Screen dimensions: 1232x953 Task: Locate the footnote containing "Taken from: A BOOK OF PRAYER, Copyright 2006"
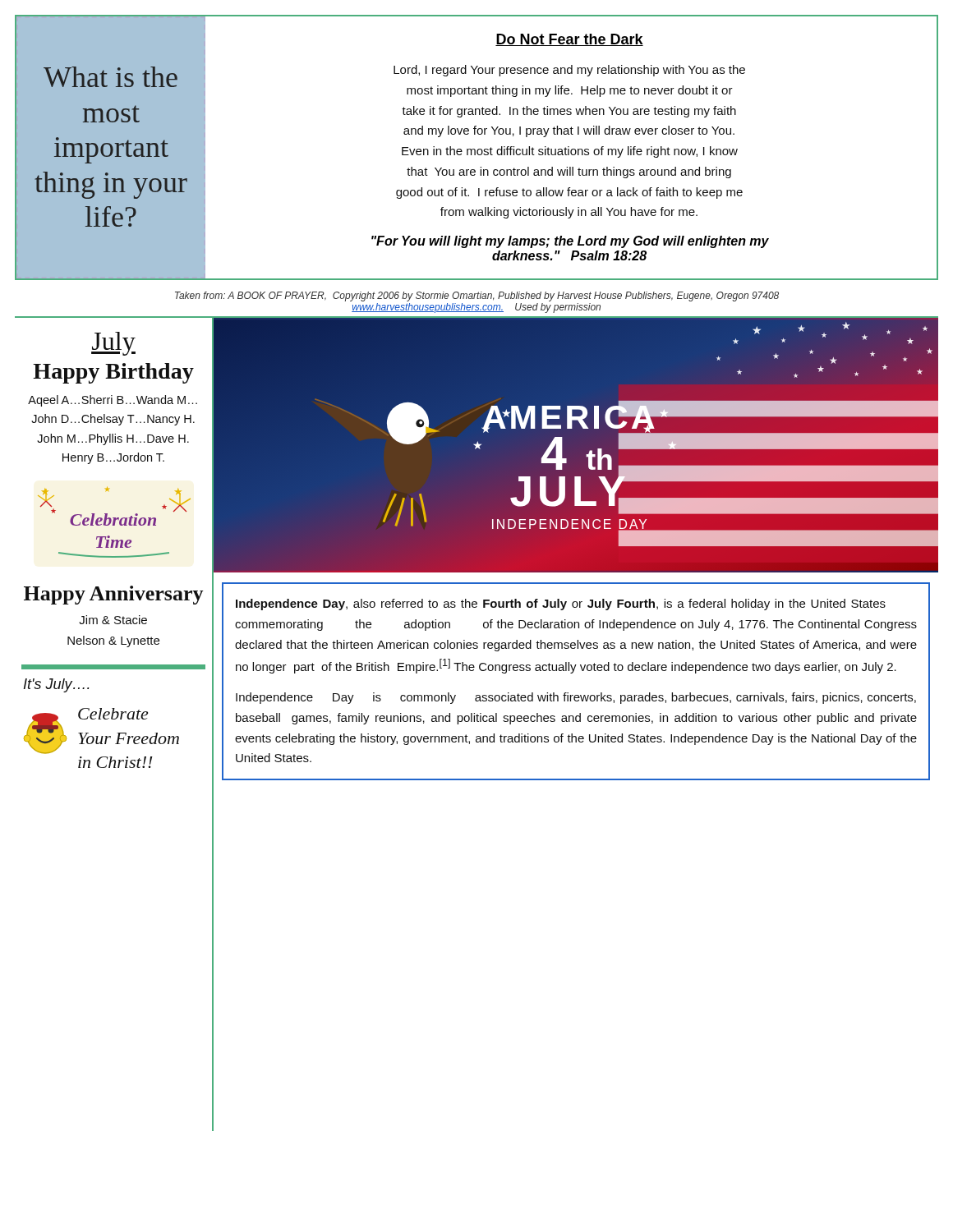476,301
